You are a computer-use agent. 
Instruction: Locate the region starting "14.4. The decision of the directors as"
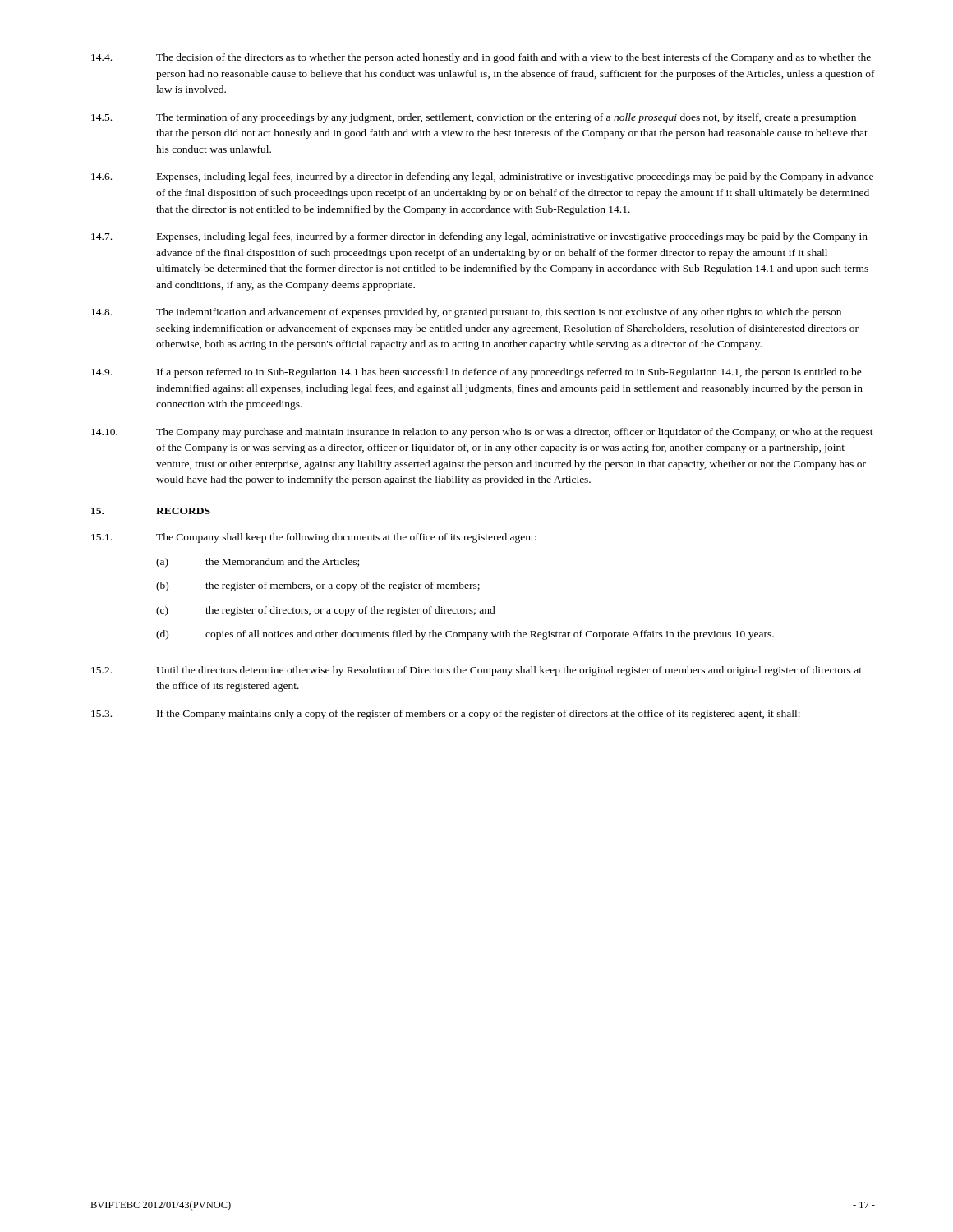coord(483,73)
